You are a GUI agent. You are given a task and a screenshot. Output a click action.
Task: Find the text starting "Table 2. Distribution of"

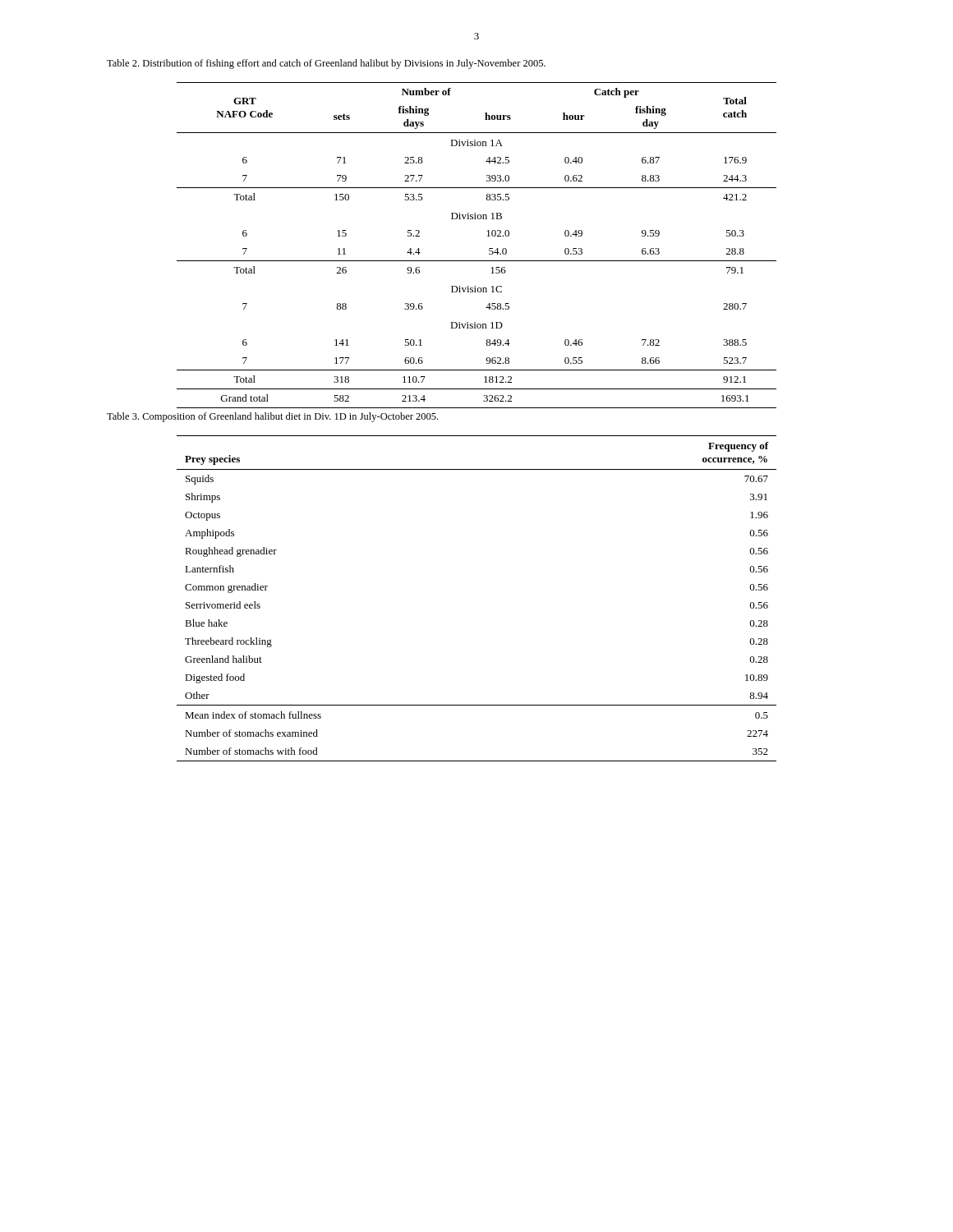point(326,63)
